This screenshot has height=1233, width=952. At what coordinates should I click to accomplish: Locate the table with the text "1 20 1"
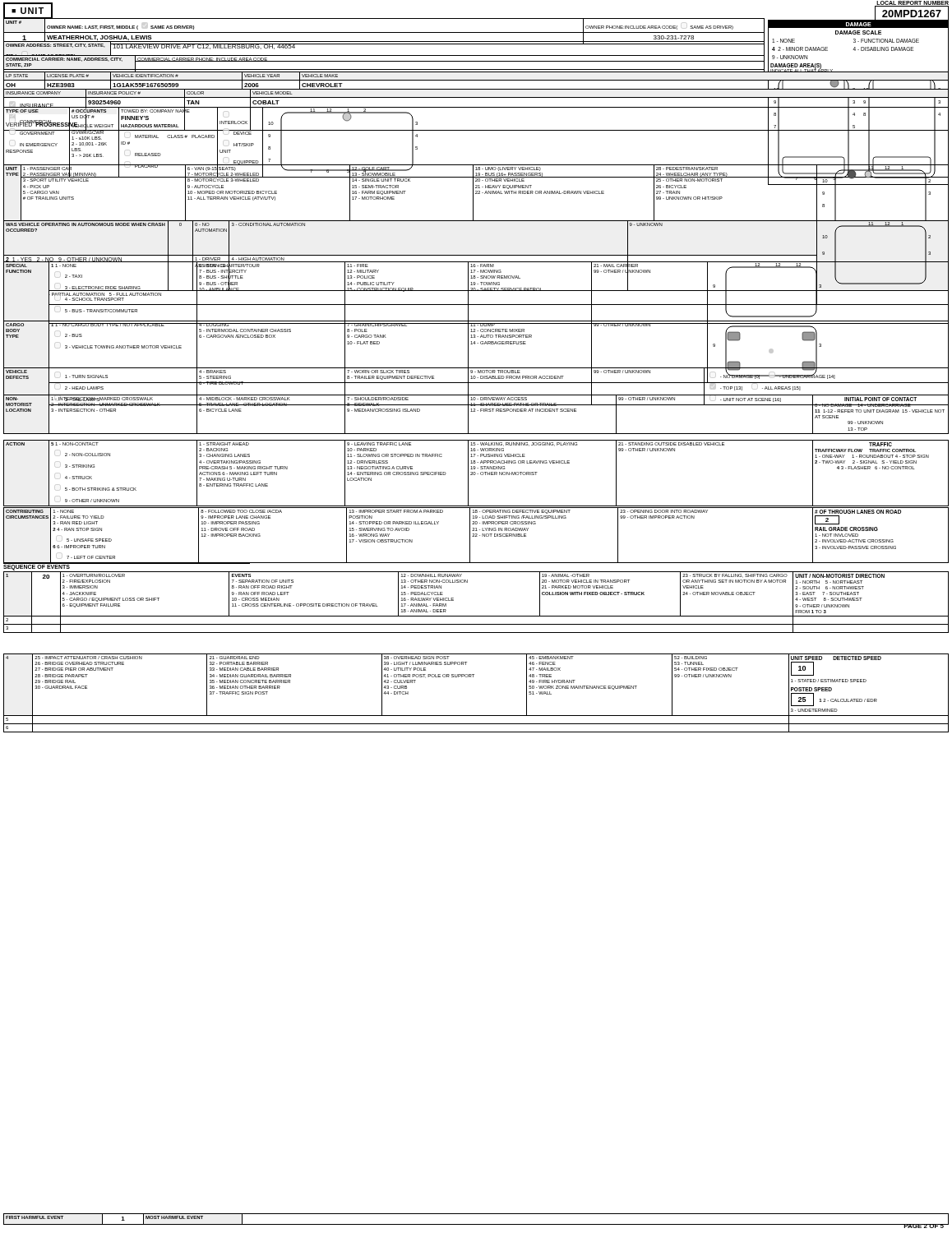(476, 602)
